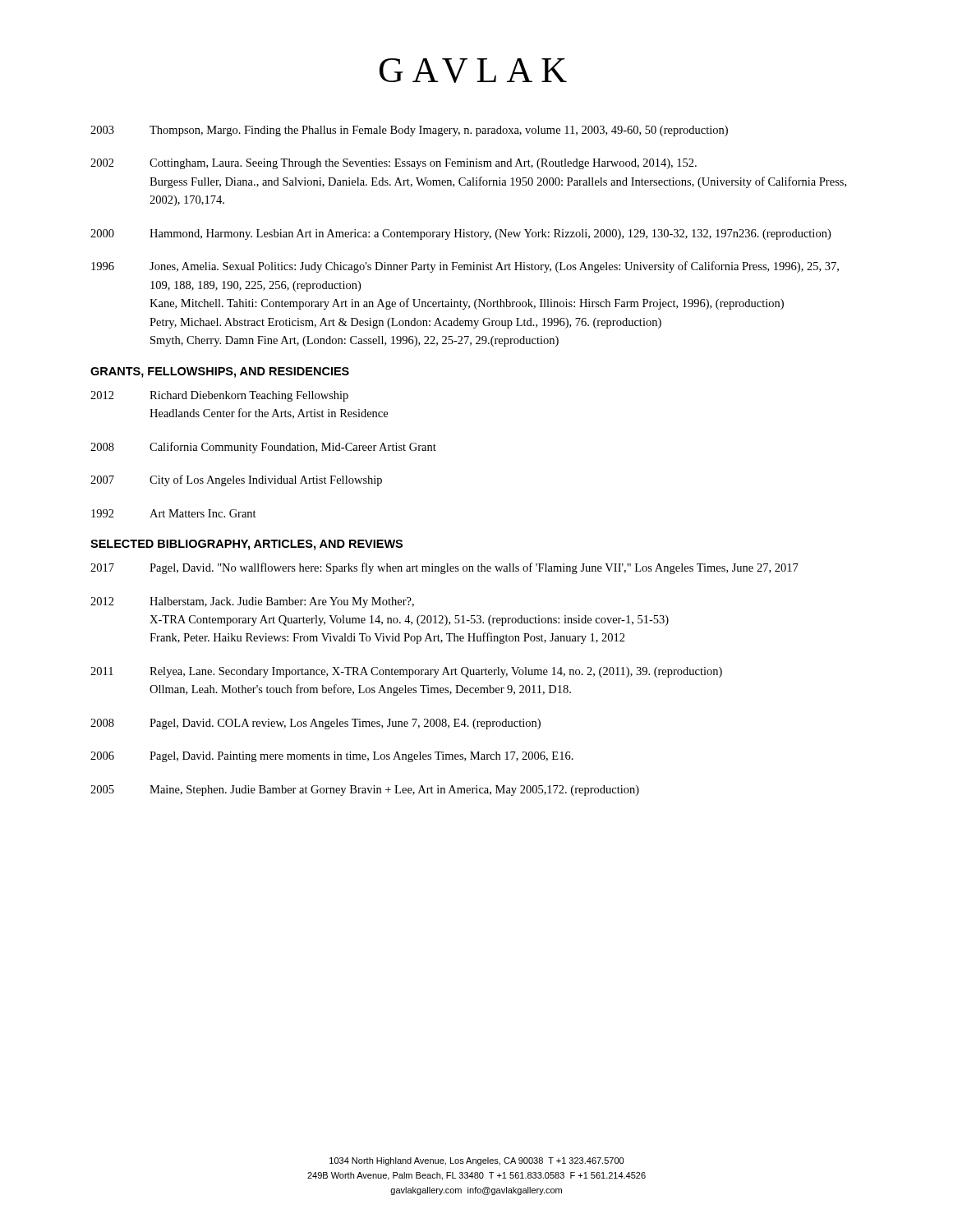The height and width of the screenshot is (1232, 953).
Task: Select the list item that says "2012 Richard Diebenkorn Teaching Fellowship Headlands Center"
Action: click(x=219, y=396)
